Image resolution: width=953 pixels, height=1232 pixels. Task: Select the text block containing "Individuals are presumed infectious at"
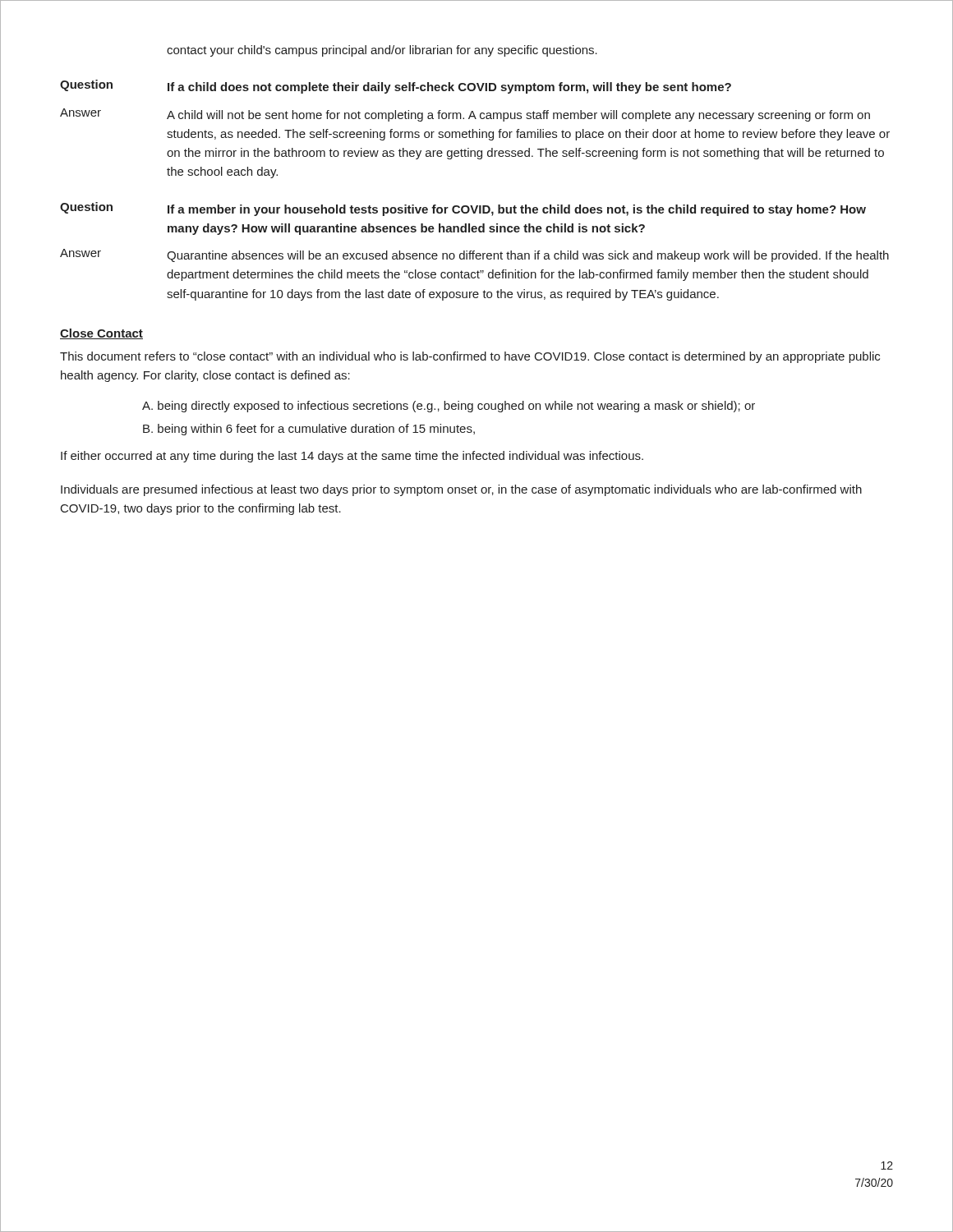(461, 499)
